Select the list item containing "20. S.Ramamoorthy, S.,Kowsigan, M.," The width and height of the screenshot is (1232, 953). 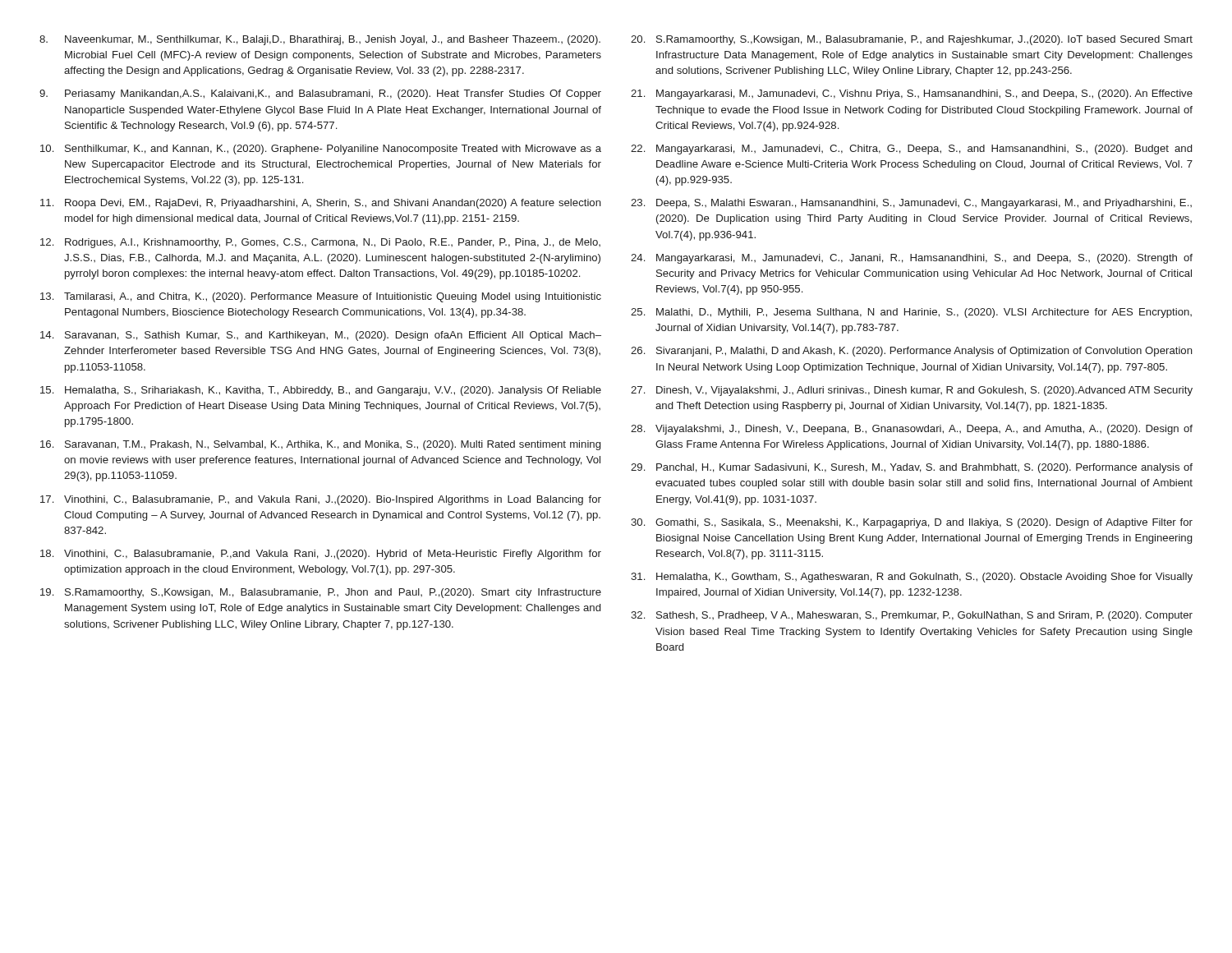coord(912,55)
